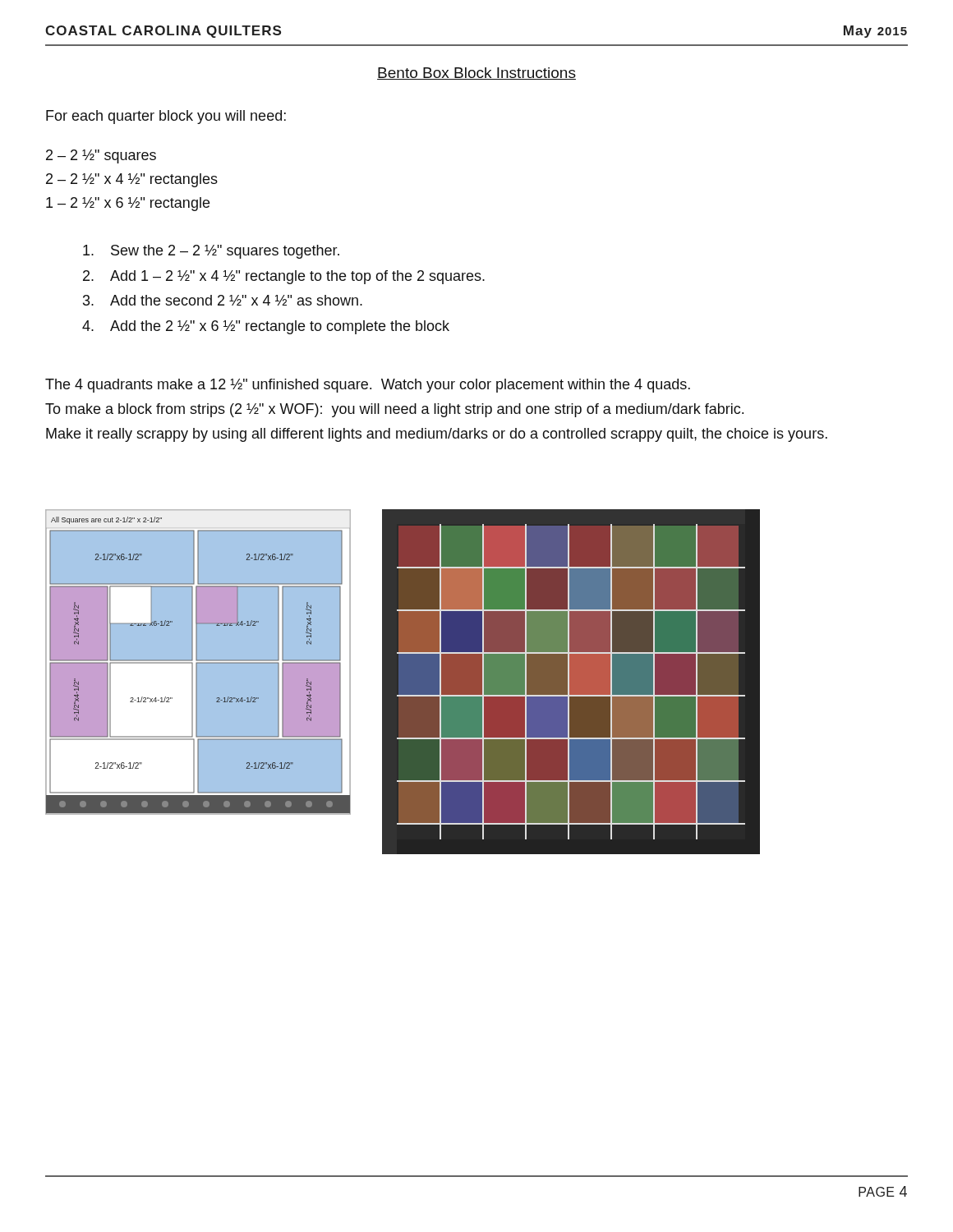Click on the text block starting "Sew the 2 –"

[211, 251]
